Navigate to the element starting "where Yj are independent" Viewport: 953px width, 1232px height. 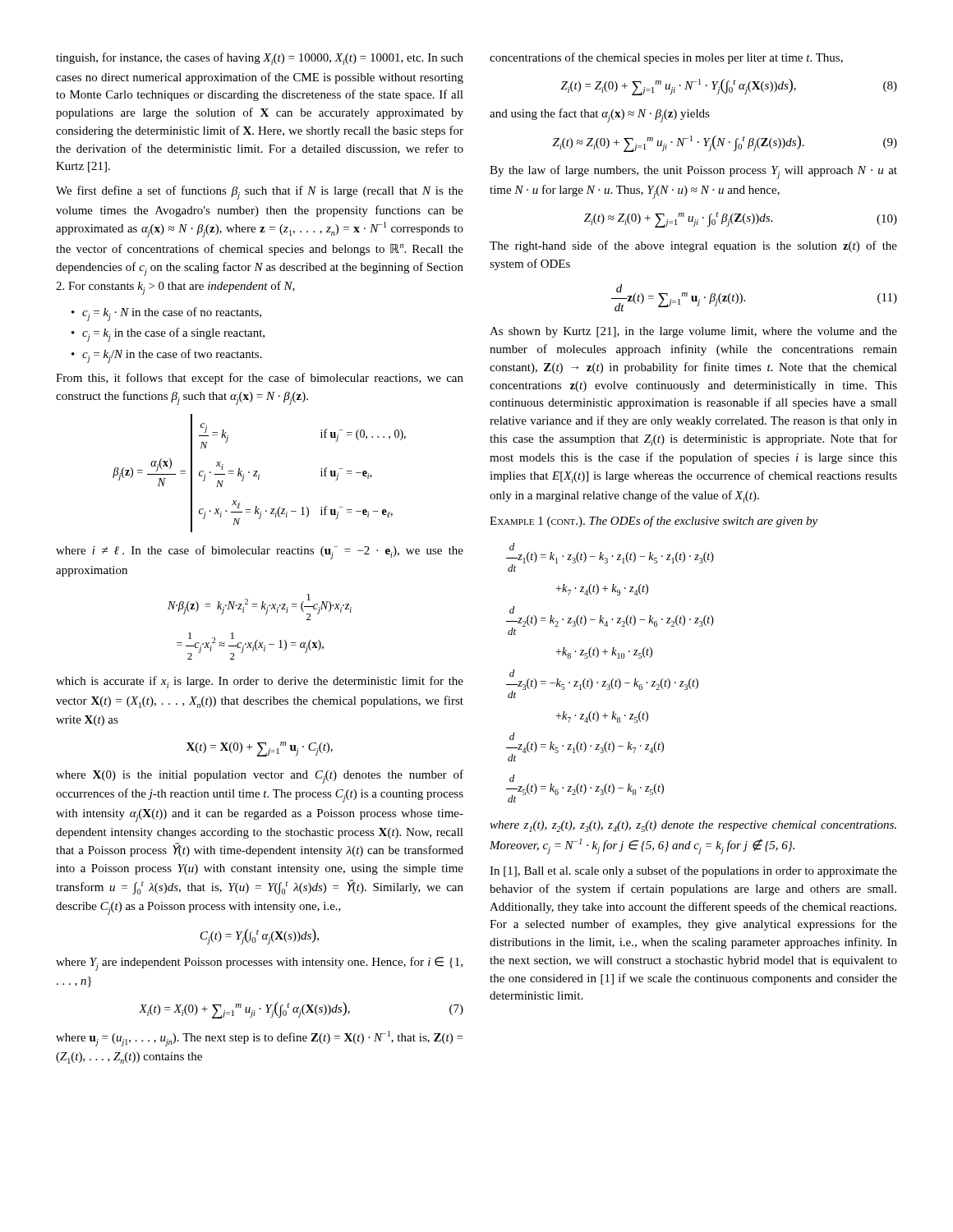(260, 972)
